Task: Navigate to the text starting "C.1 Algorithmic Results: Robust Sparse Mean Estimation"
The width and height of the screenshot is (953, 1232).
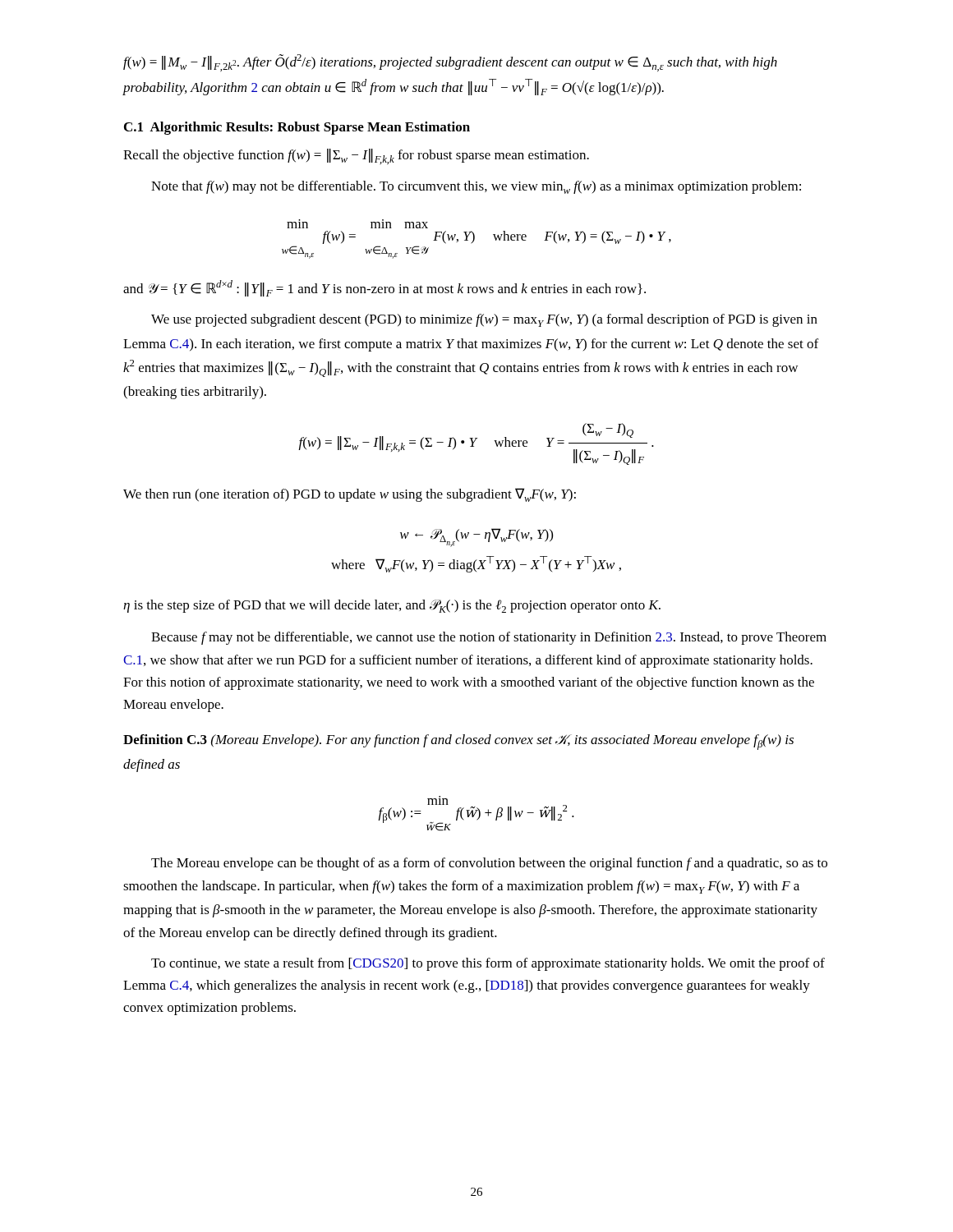Action: coord(297,127)
